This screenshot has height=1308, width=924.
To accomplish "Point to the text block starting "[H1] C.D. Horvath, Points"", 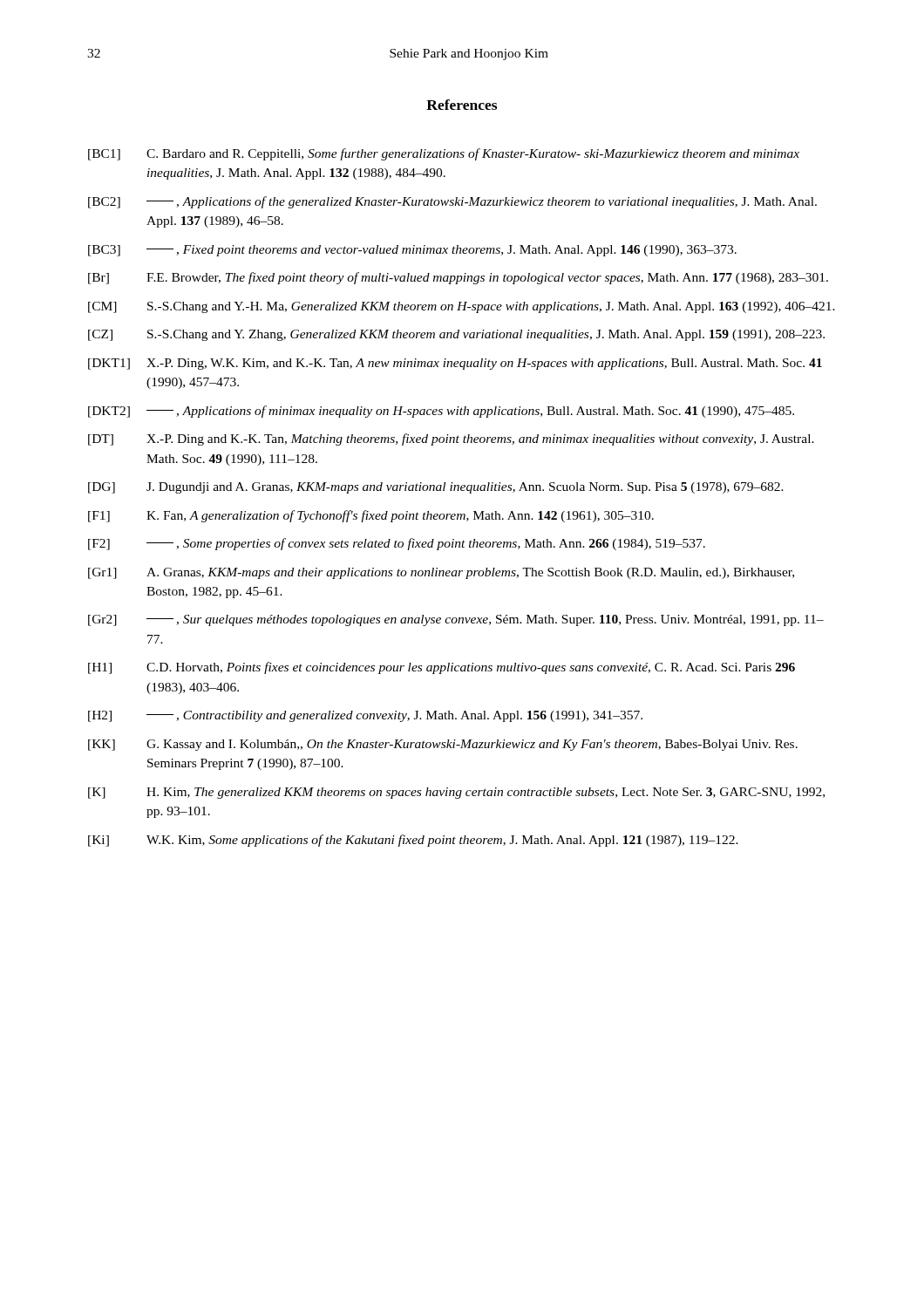I will pyautogui.click(x=462, y=677).
